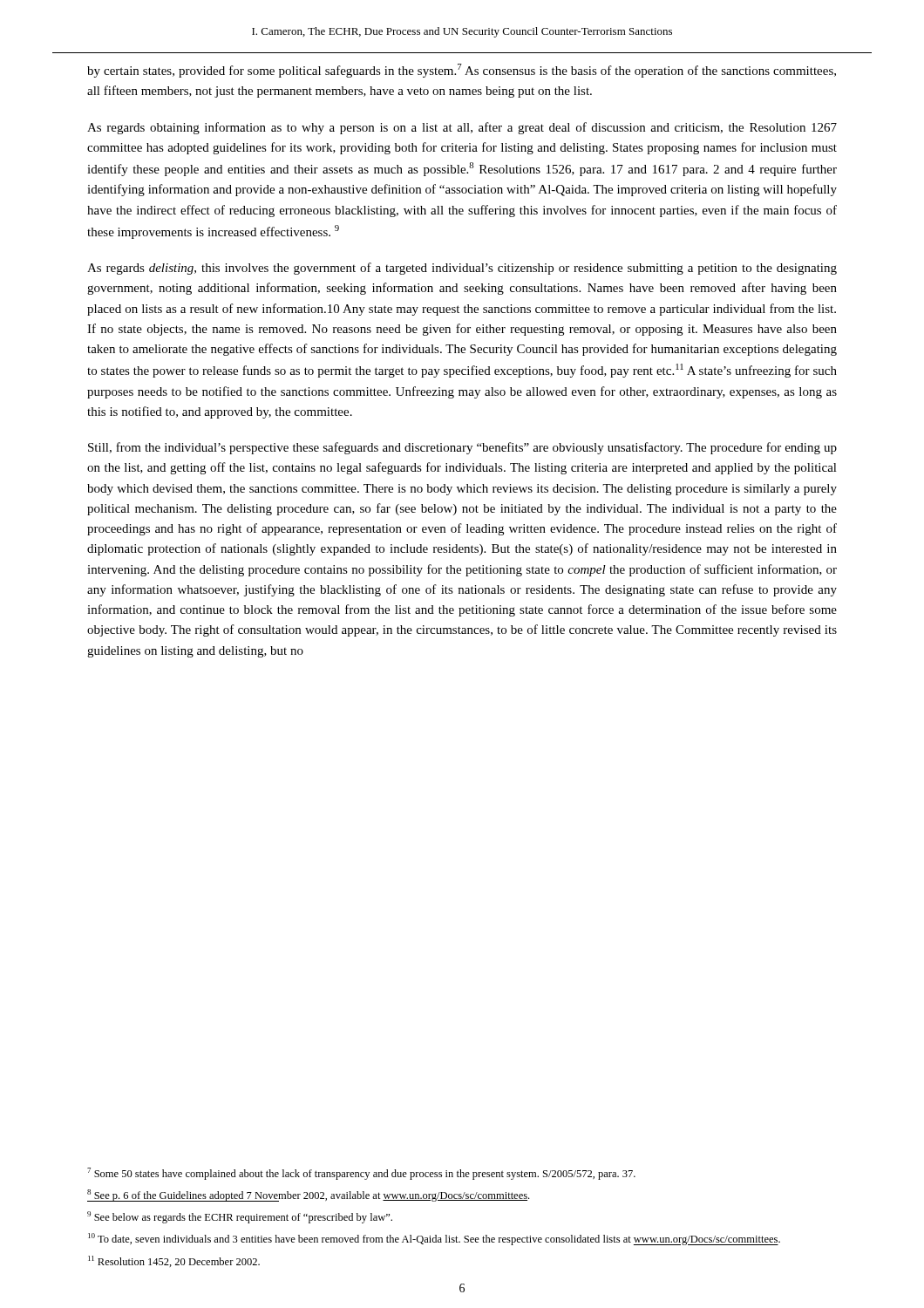The image size is (924, 1308).
Task: Find the text block containing "Still, from the individual’s perspective these safeguards and"
Action: pos(462,549)
